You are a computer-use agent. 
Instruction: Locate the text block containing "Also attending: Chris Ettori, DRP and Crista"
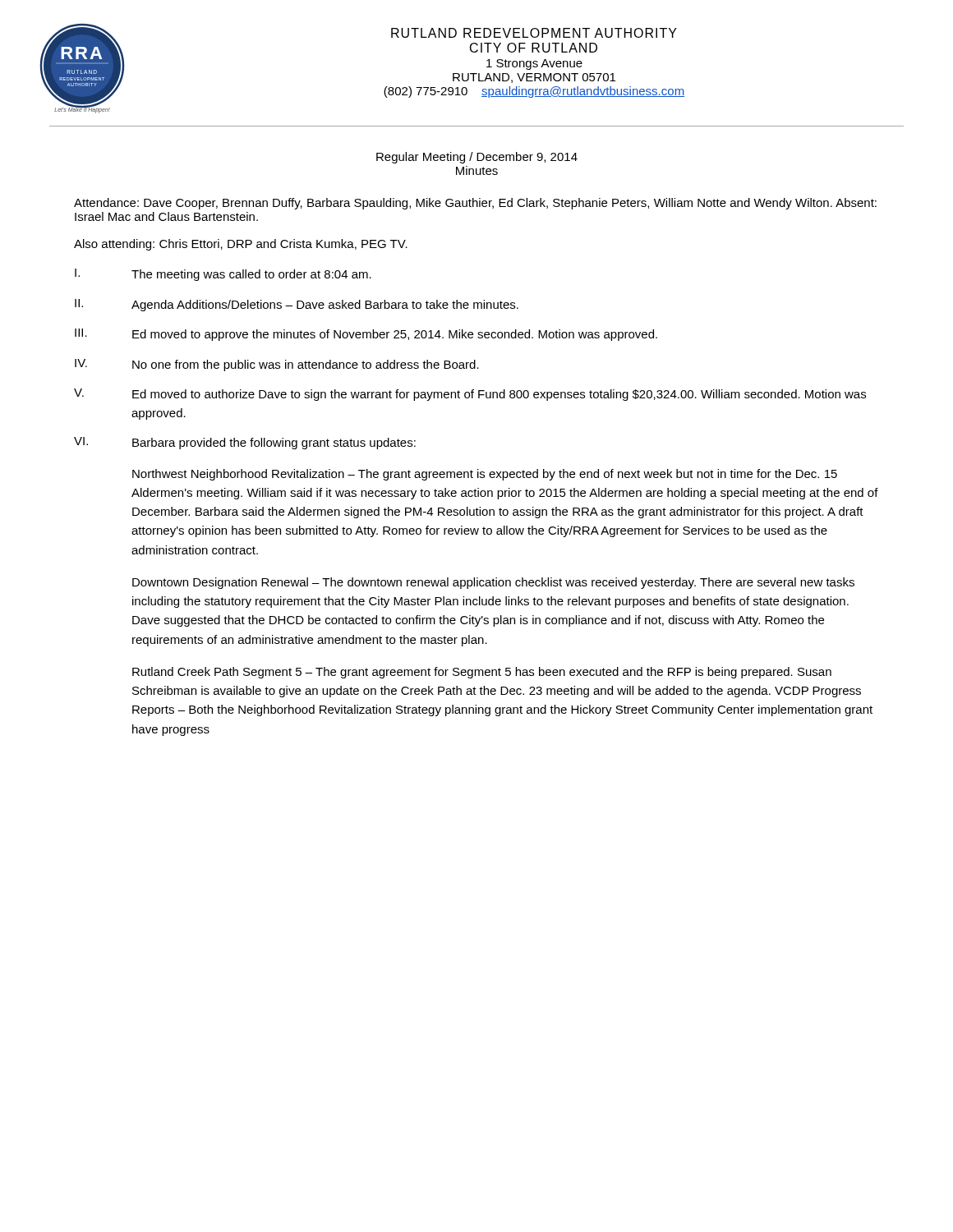pos(241,244)
